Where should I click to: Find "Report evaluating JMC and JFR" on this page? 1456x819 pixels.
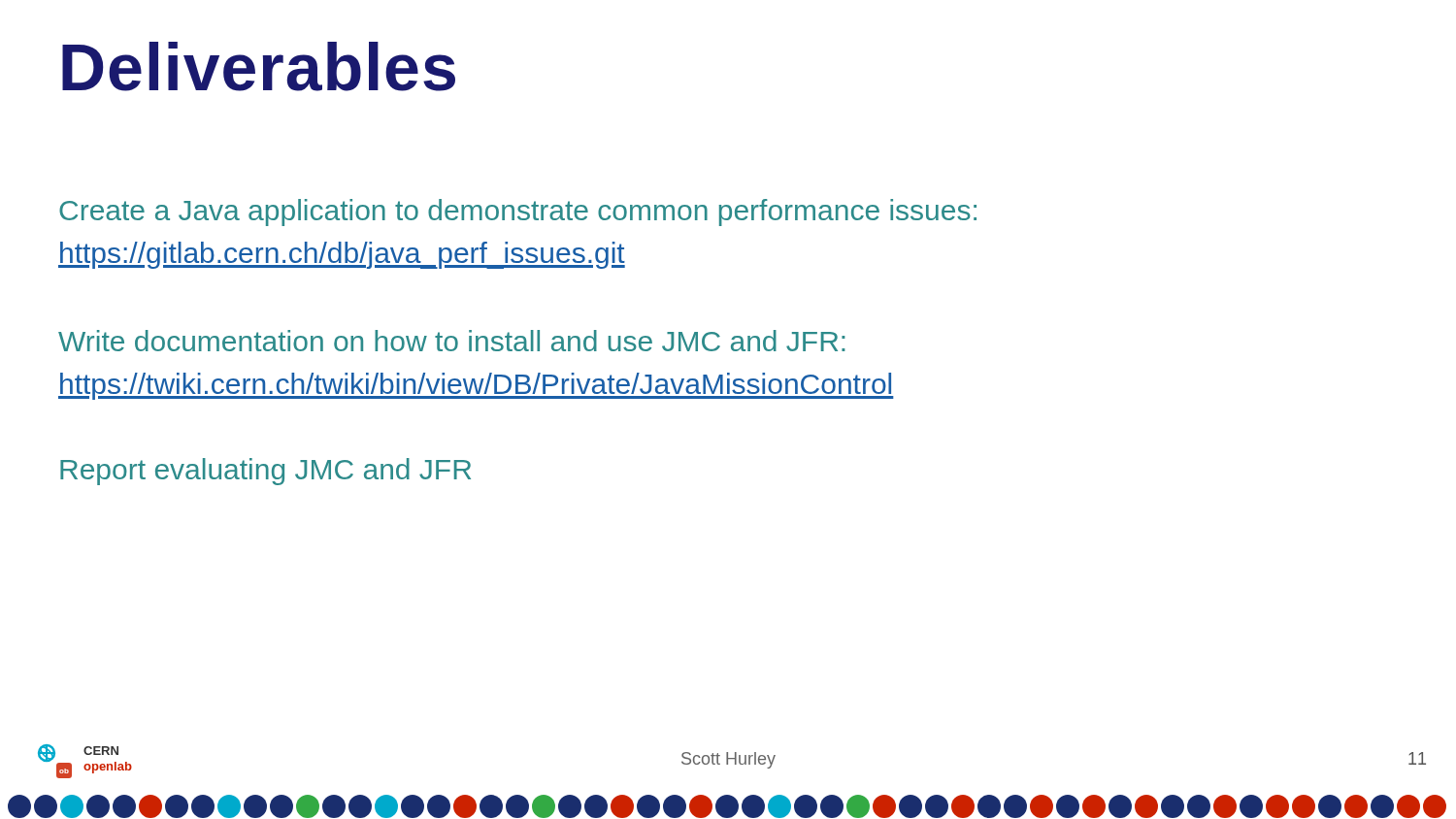tap(265, 469)
